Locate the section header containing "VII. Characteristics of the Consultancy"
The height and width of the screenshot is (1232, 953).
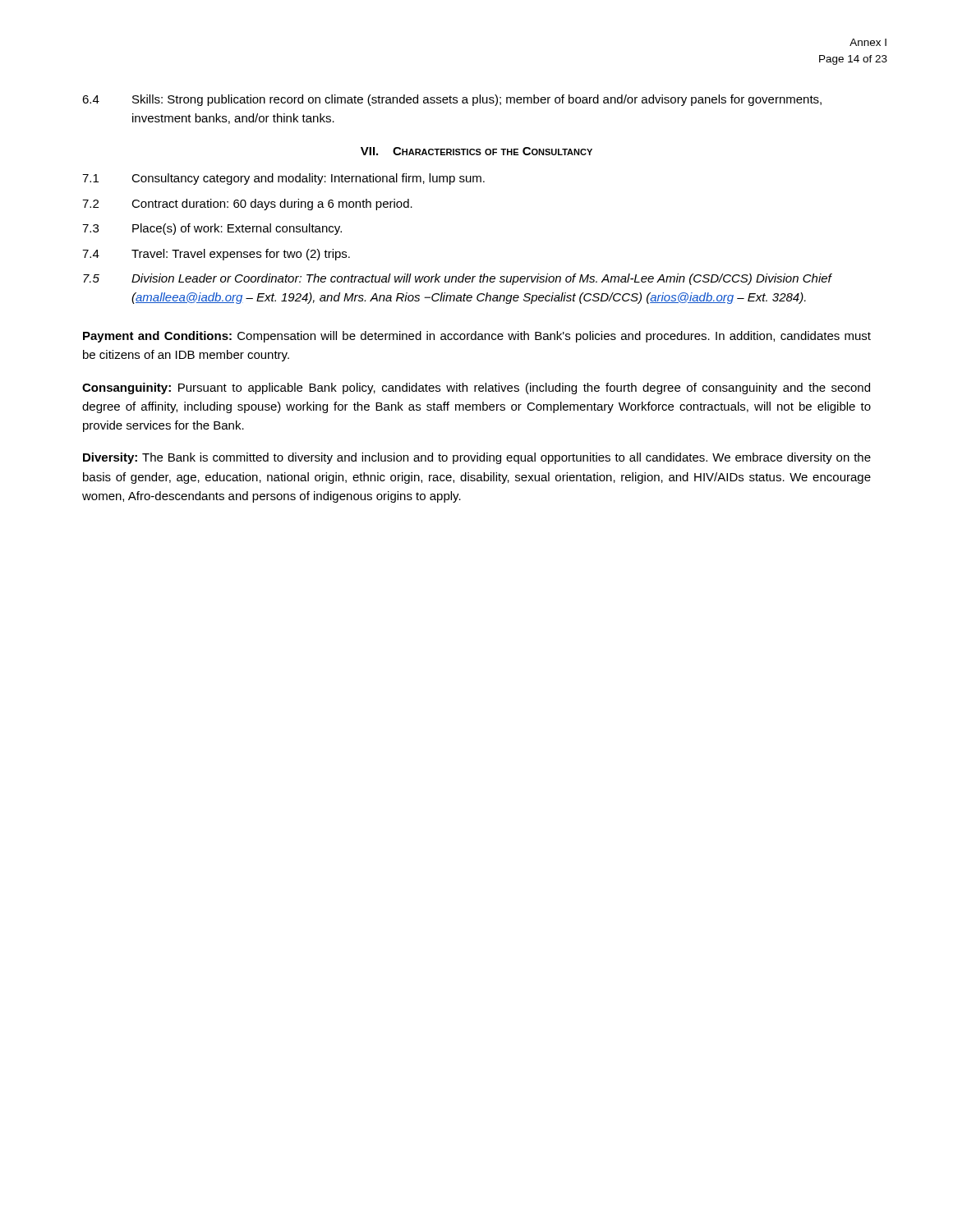point(476,151)
